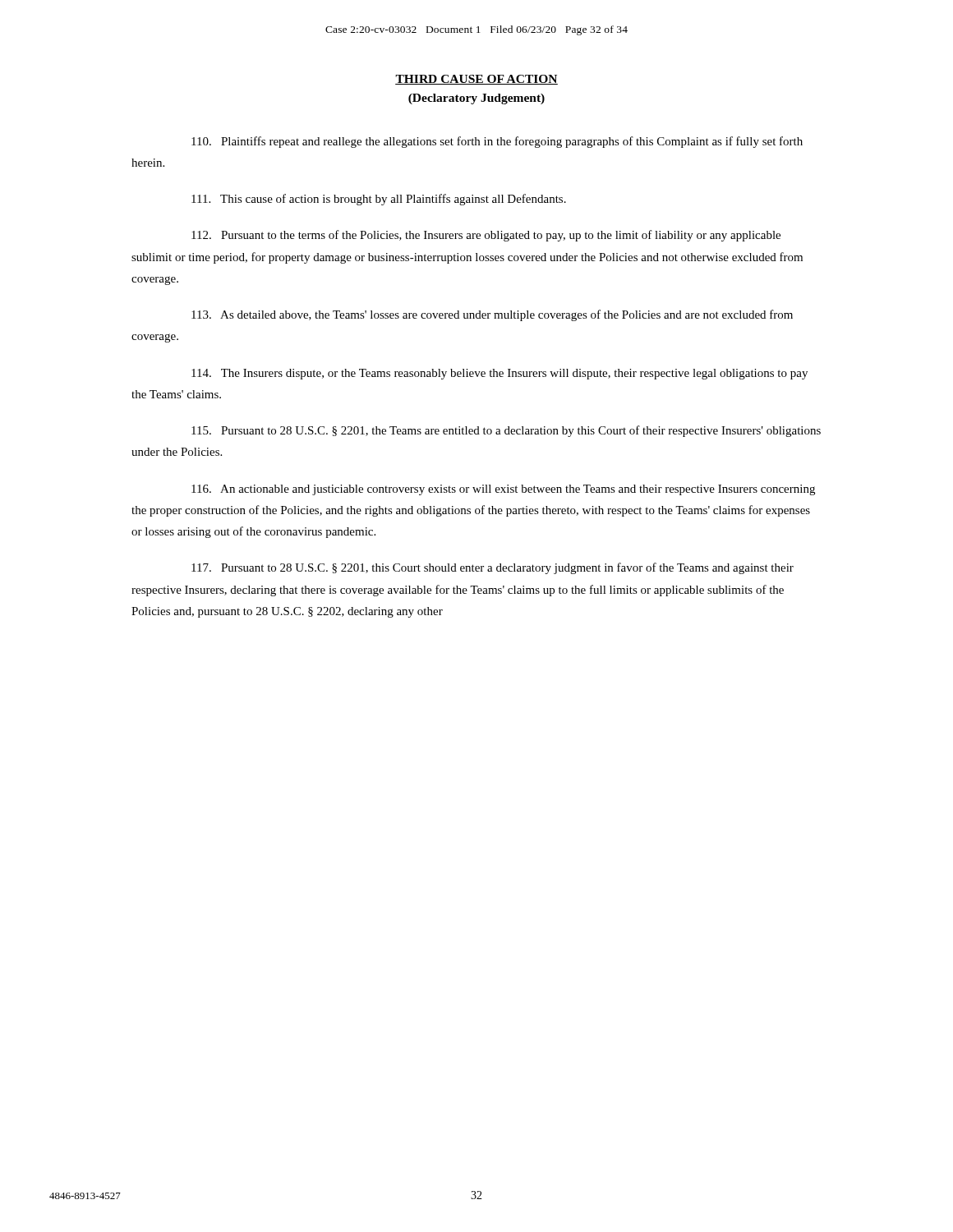Click on the element starting "This cause of action is brought by all"
953x1232 pixels.
(x=476, y=199)
